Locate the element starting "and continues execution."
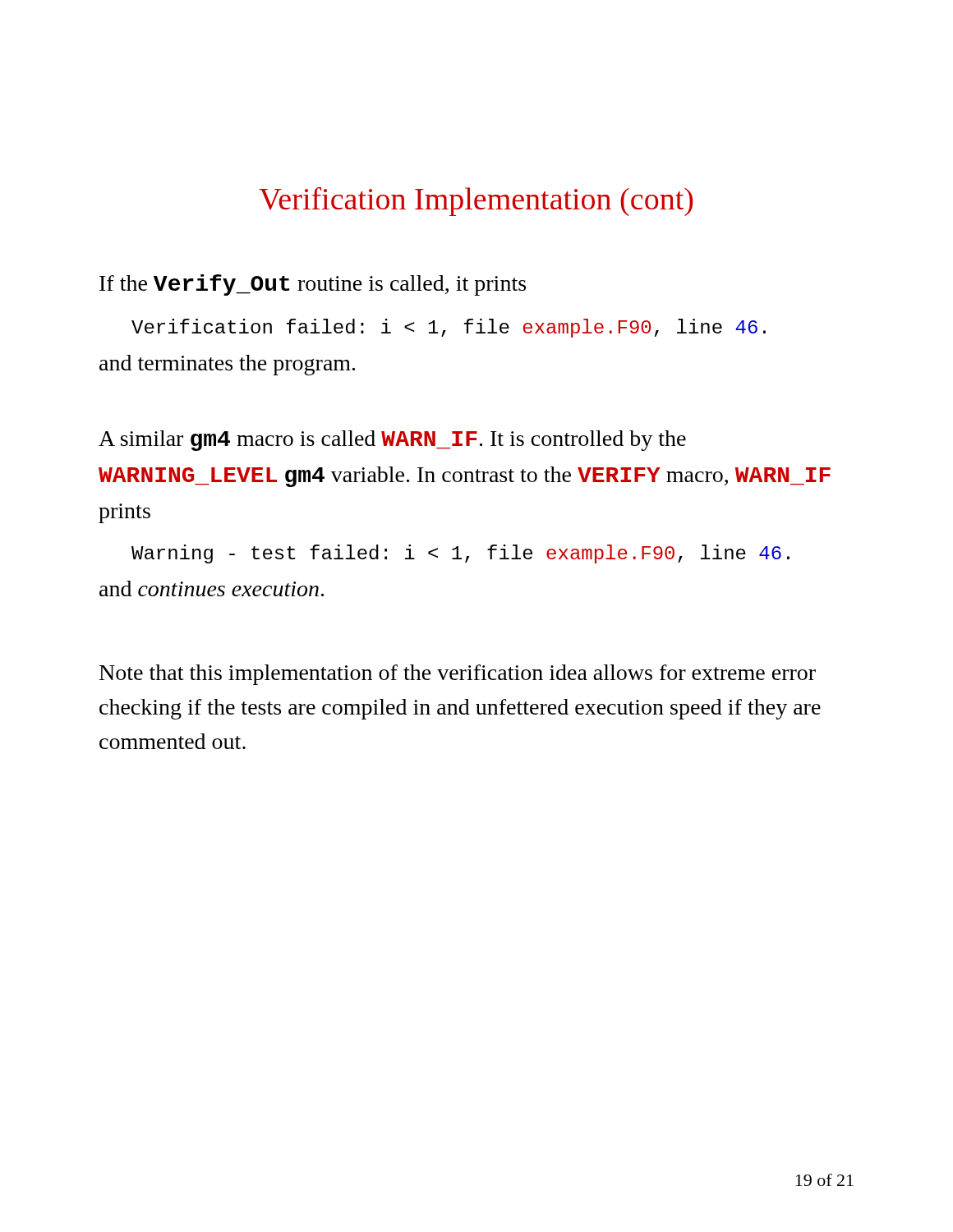 [x=212, y=588]
